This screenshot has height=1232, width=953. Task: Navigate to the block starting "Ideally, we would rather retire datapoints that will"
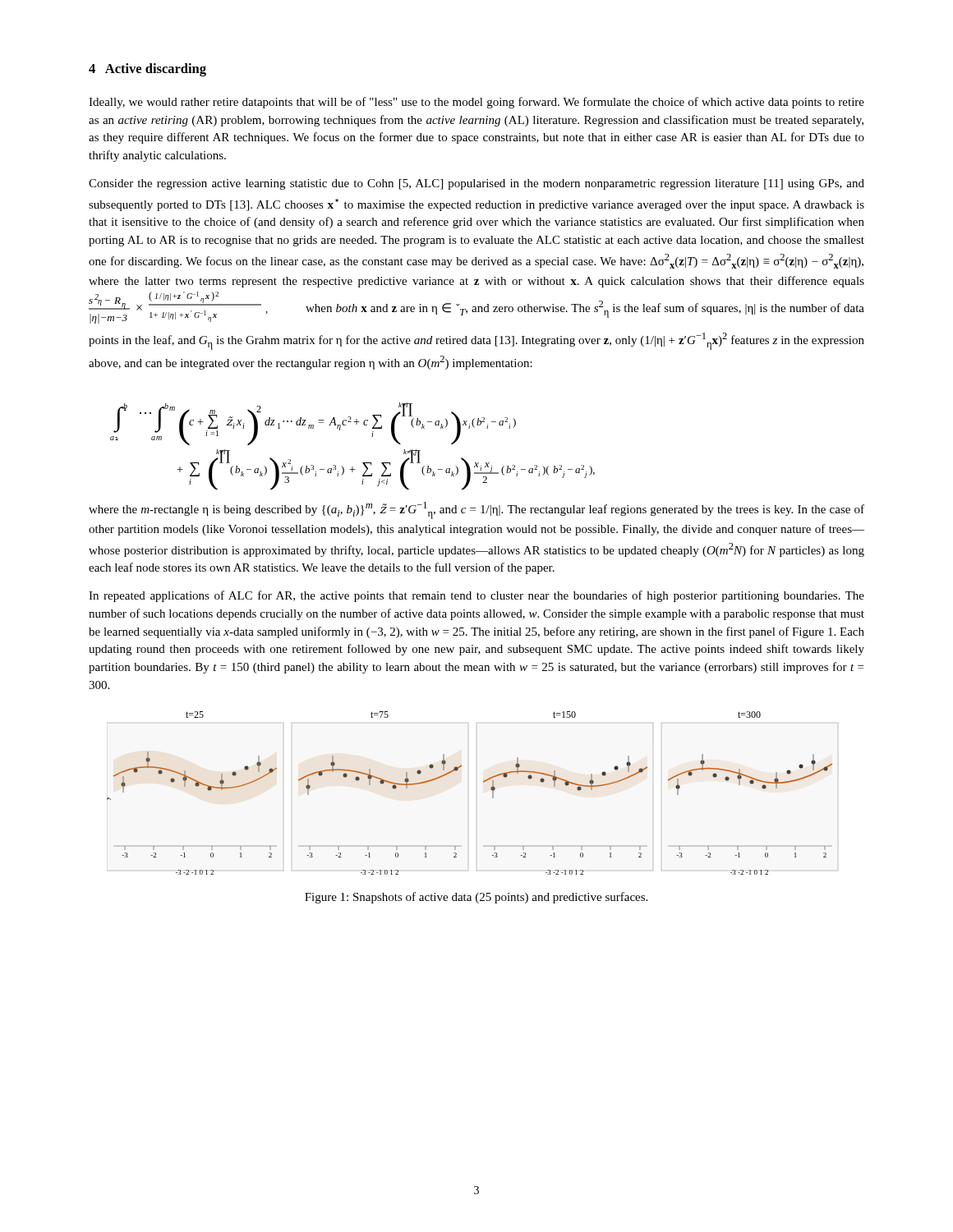tap(476, 129)
